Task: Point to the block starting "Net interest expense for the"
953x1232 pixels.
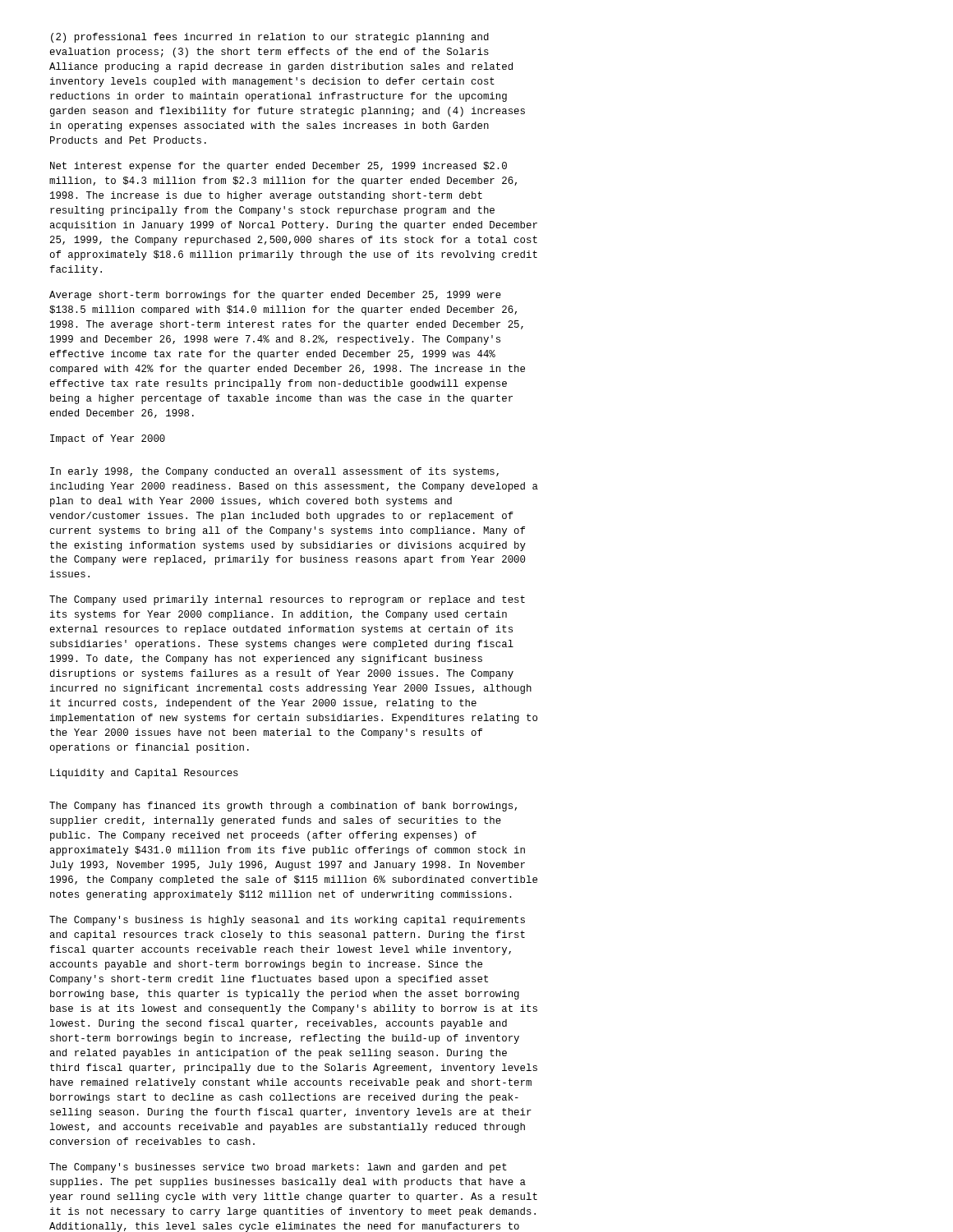Action: (x=294, y=218)
